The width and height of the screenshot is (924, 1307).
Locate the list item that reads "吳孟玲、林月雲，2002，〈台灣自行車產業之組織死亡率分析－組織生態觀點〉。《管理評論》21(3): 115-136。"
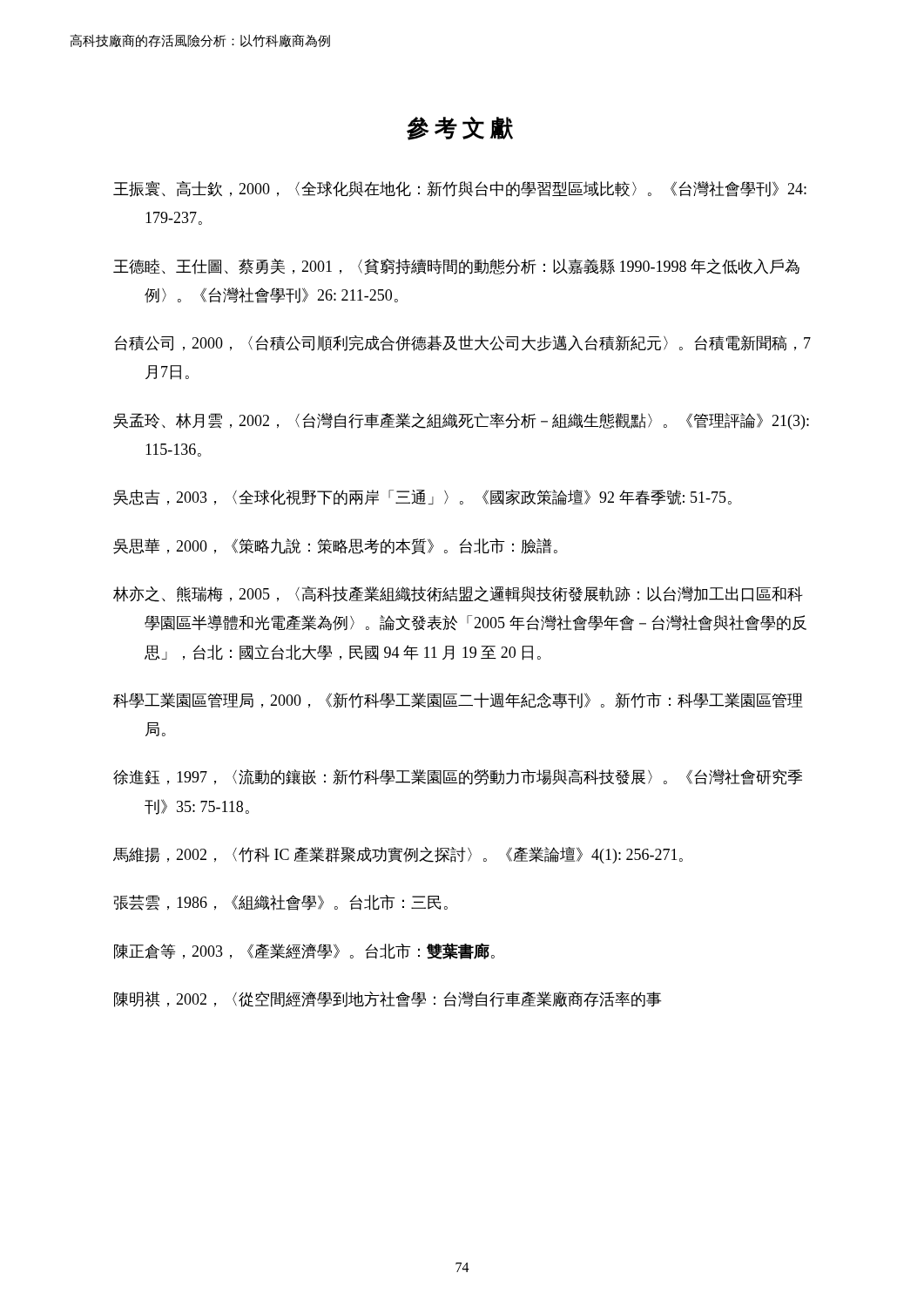coord(462,435)
